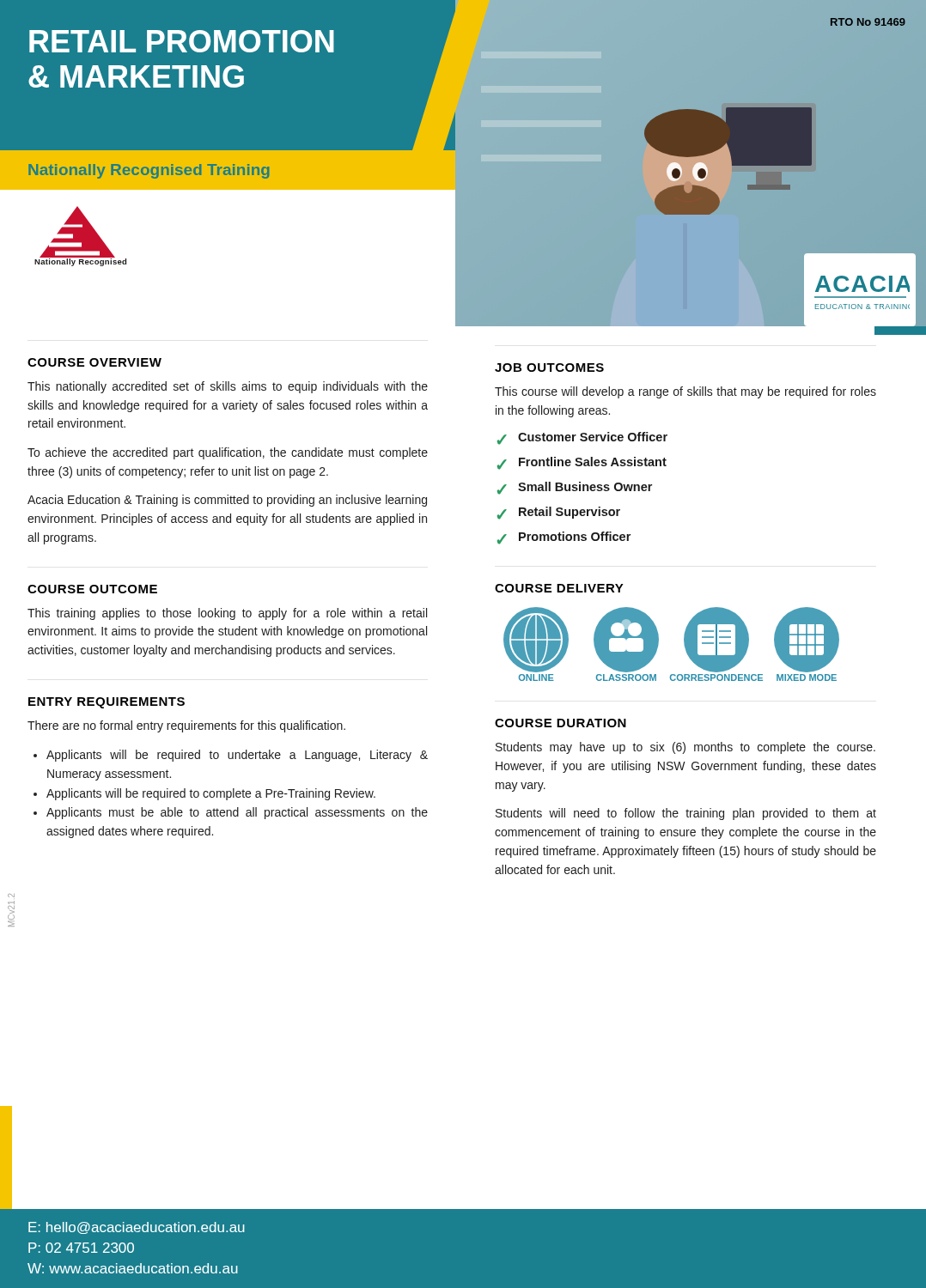This screenshot has width=926, height=1288.
Task: Find the region starting "This course will develop a range"
Action: (685, 401)
